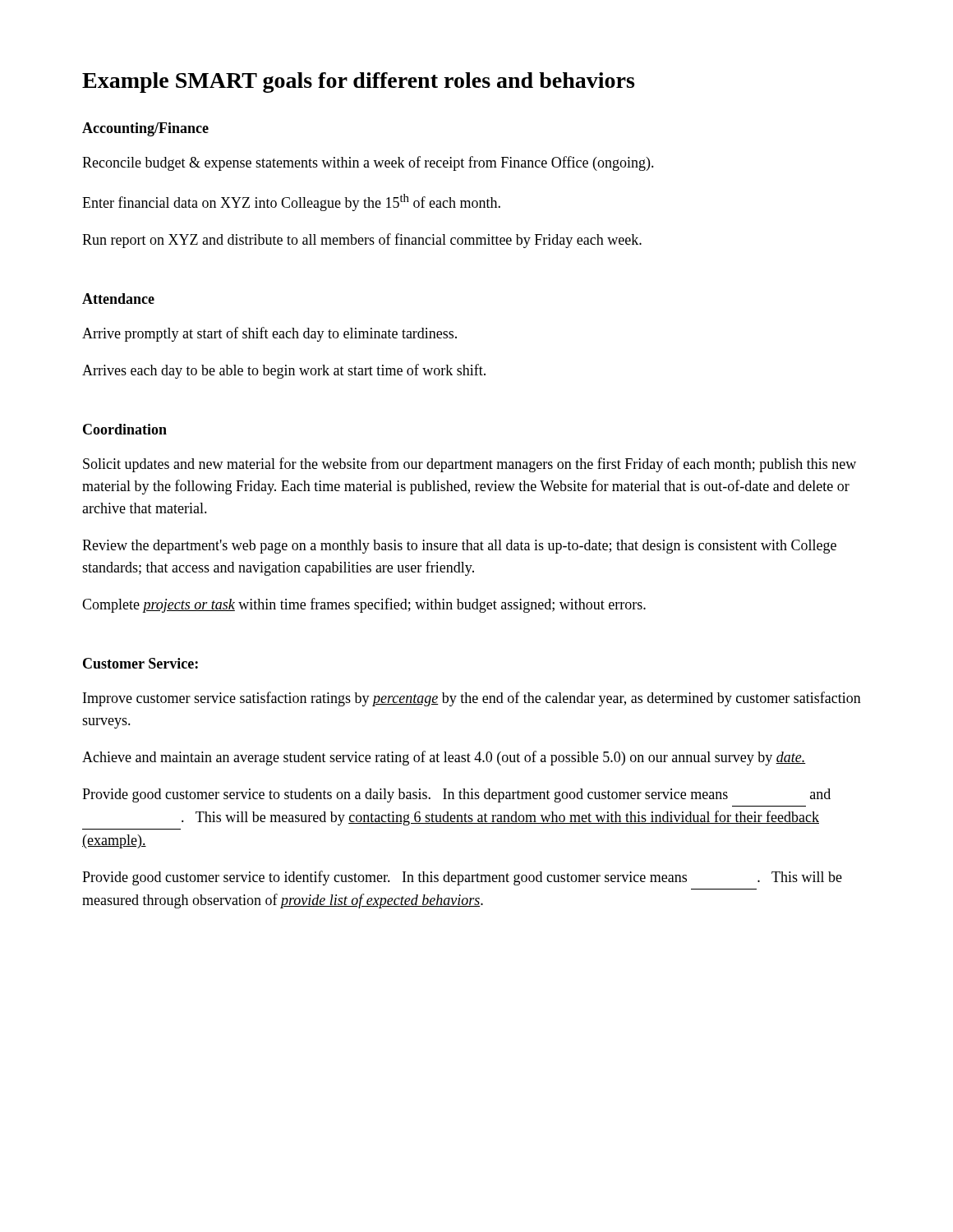Click the passage that begins "Enter financial data"
The height and width of the screenshot is (1232, 953).
[292, 202]
